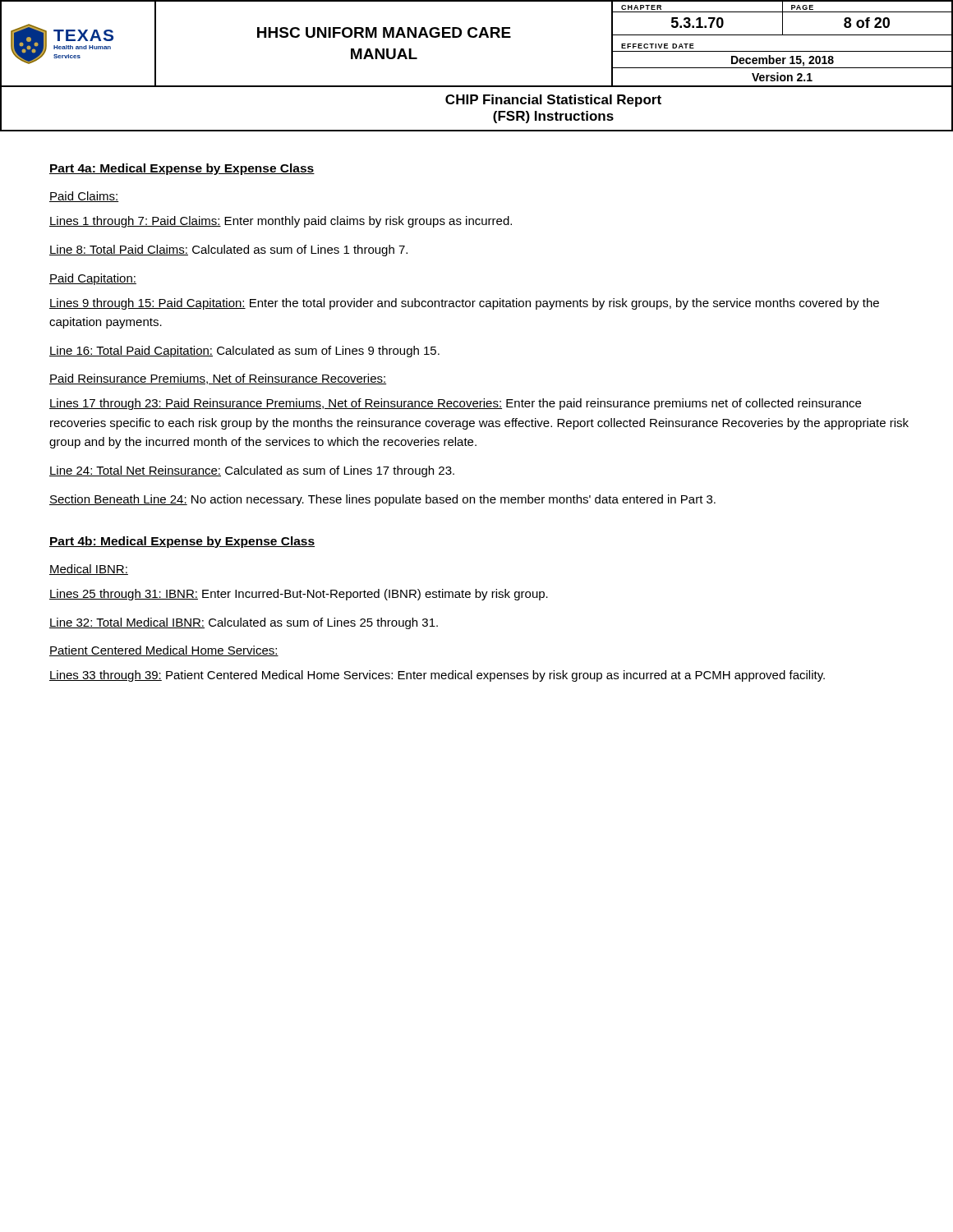Find the text starting "Lines 17 through 23: Paid"
Screen dimensions: 1232x953
point(479,422)
